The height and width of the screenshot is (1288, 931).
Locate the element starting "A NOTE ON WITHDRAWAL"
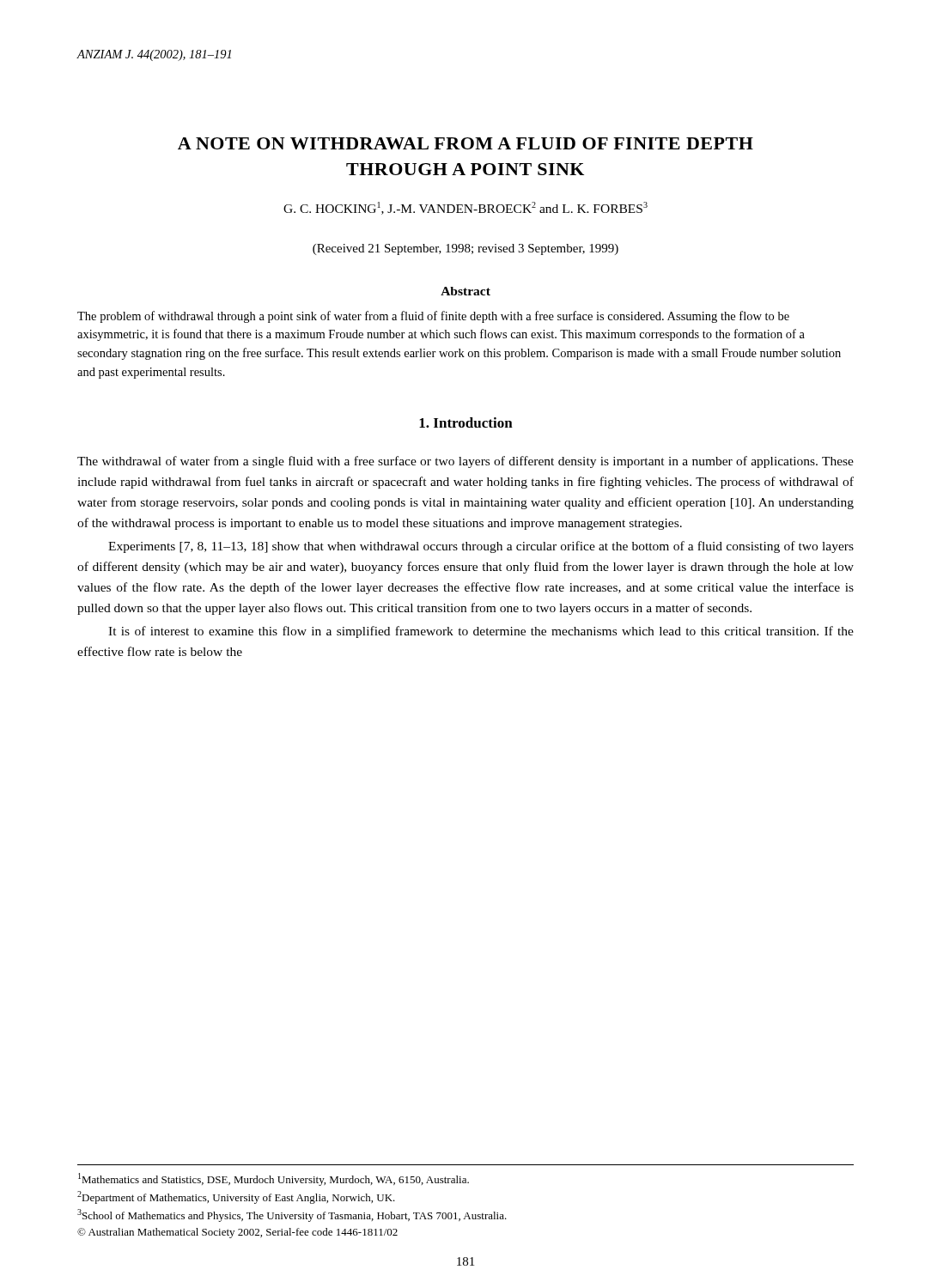click(x=466, y=156)
